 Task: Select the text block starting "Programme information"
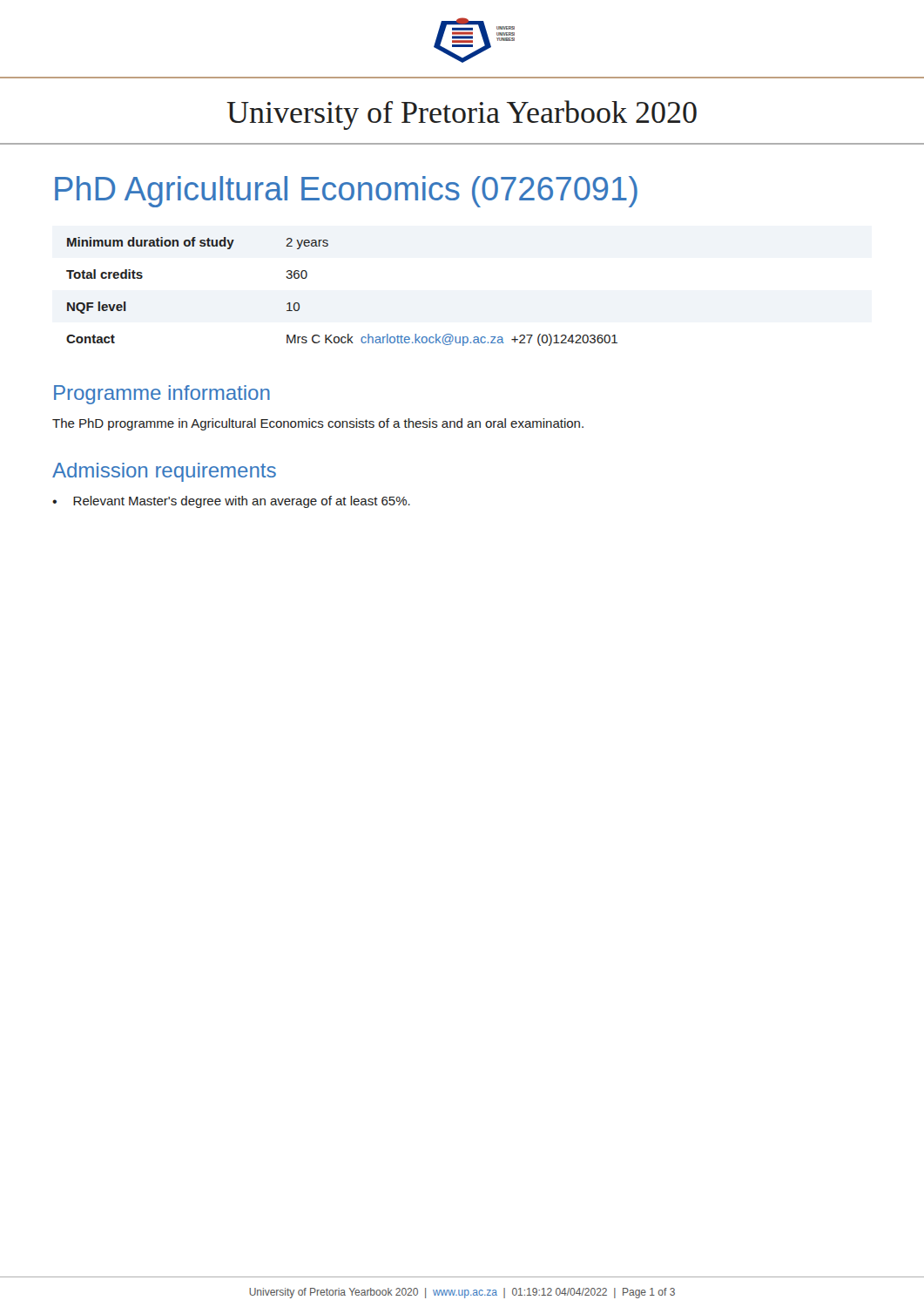162,395
